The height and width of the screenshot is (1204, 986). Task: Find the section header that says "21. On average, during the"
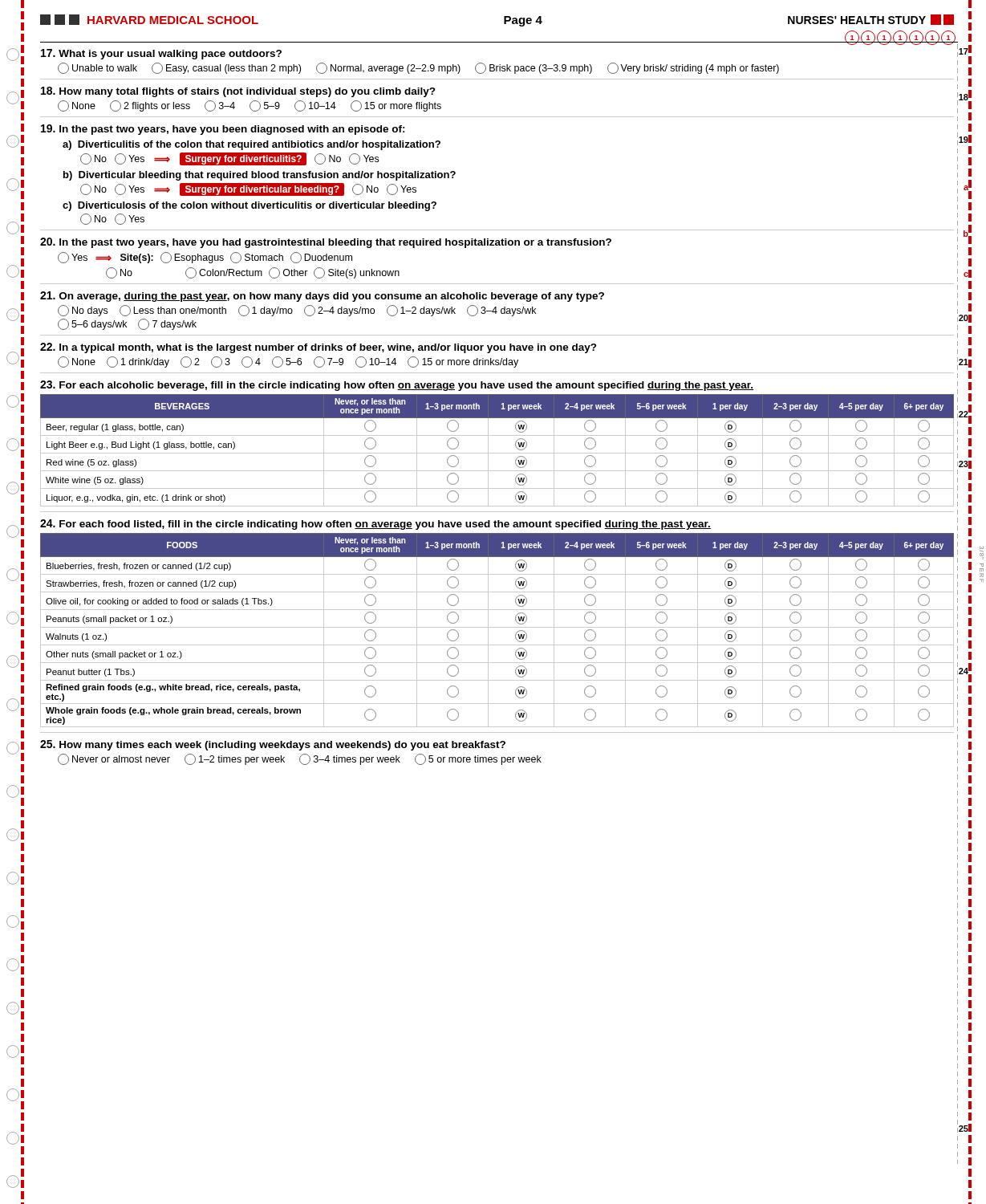tap(322, 295)
